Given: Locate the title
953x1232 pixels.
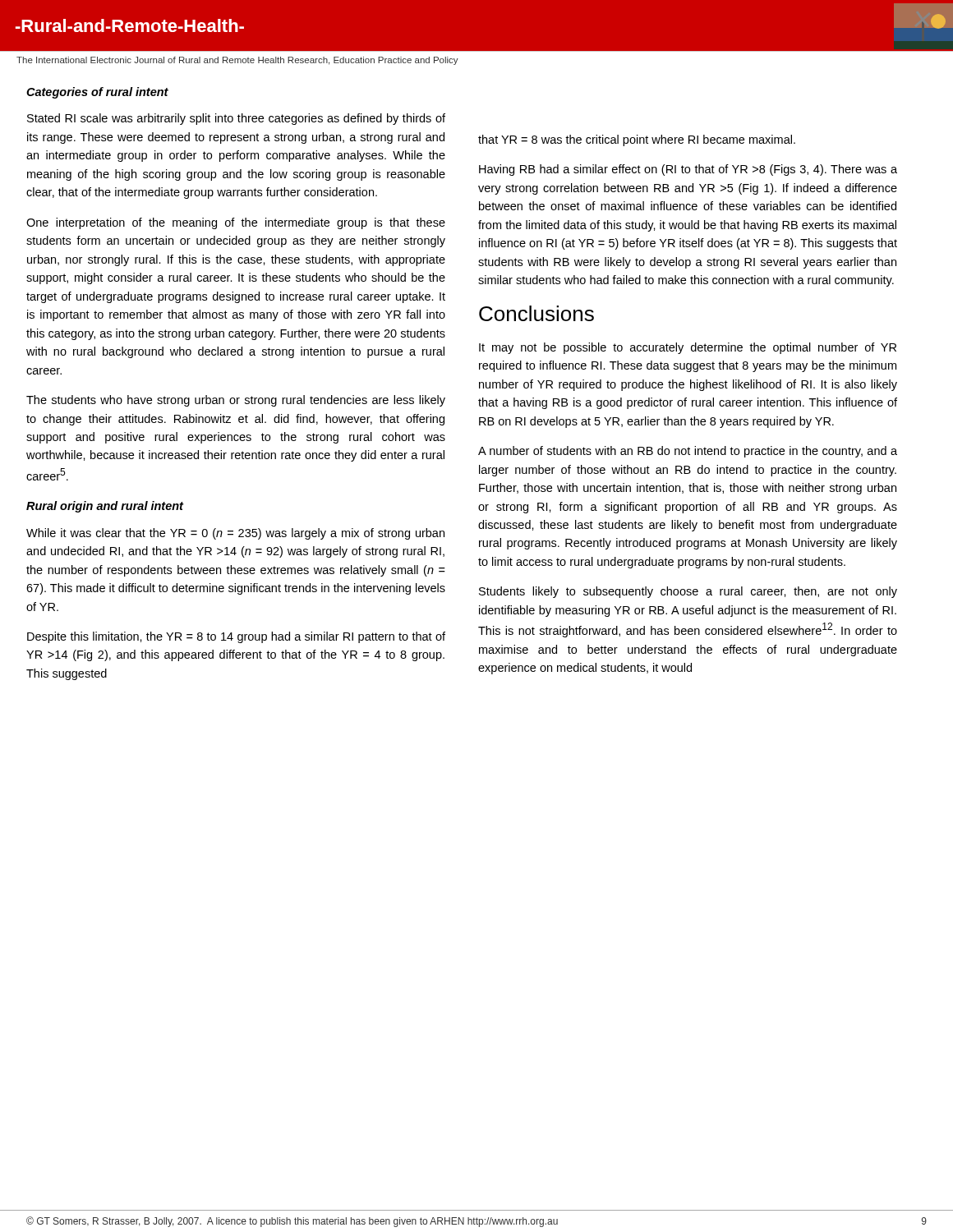Looking at the screenshot, I should (688, 314).
